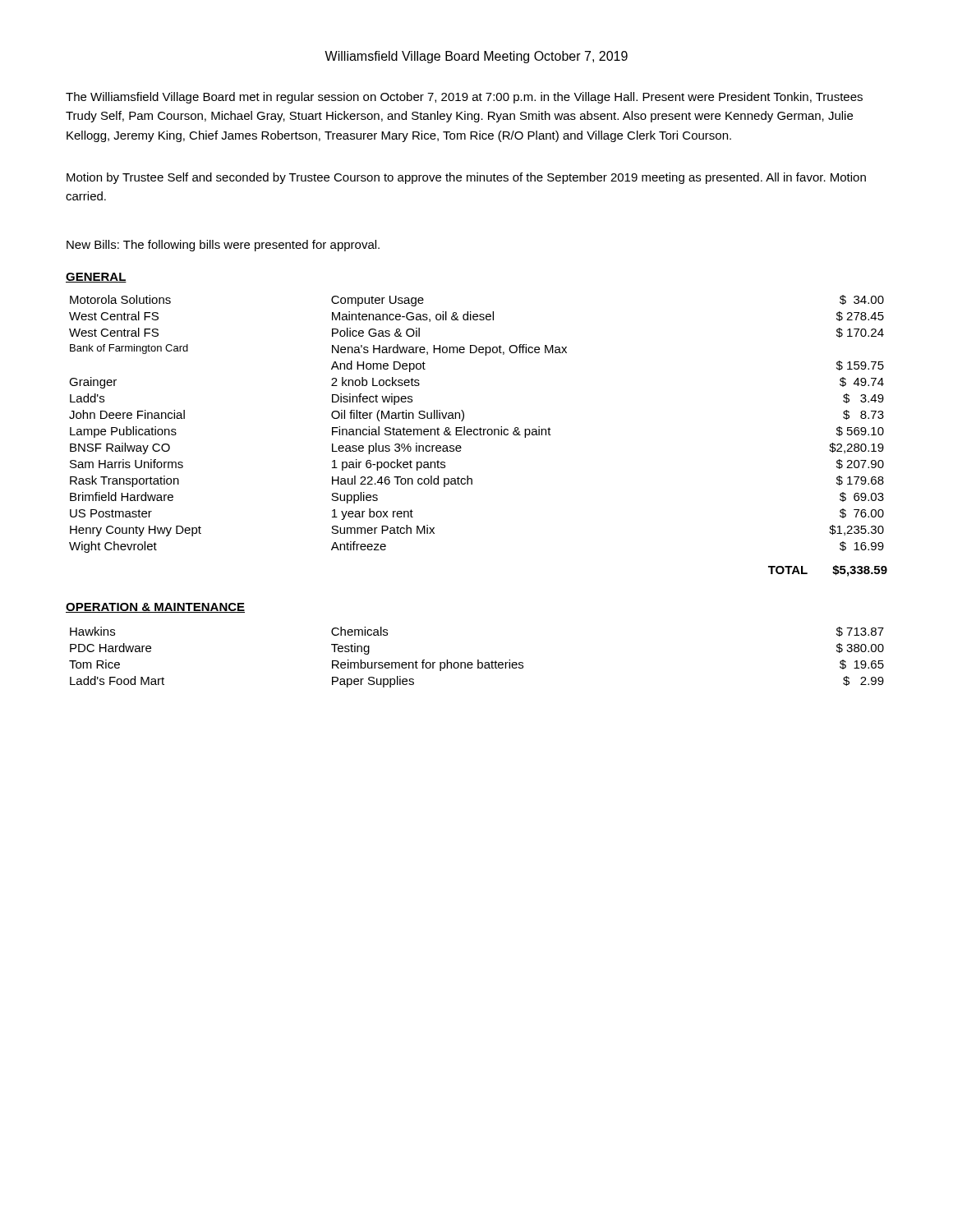The image size is (953, 1232).
Task: Locate the element starting "OPERATION & MAINTENANCE"
Action: (x=155, y=606)
